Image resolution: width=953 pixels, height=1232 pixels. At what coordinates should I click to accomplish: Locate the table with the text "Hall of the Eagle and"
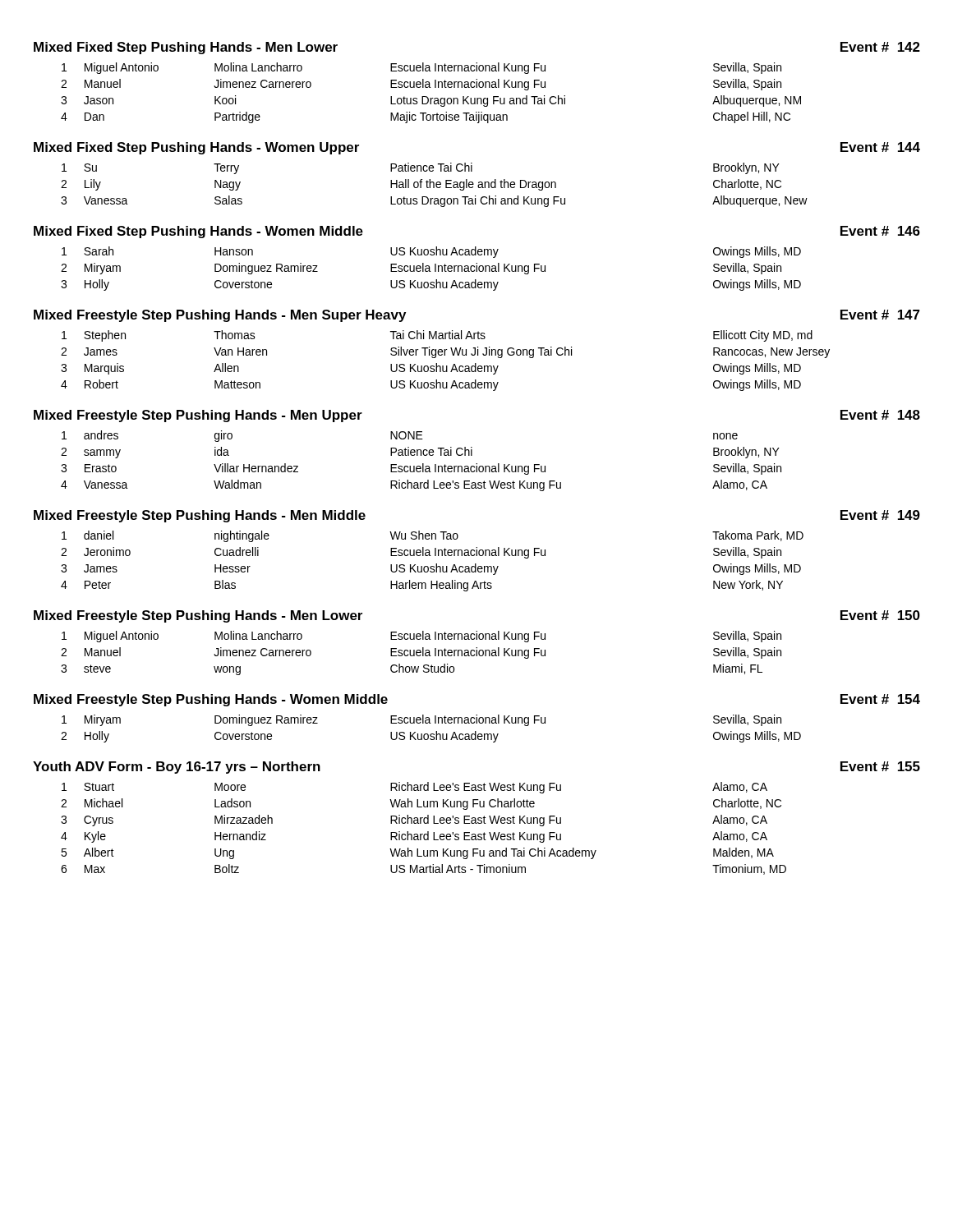click(x=476, y=184)
